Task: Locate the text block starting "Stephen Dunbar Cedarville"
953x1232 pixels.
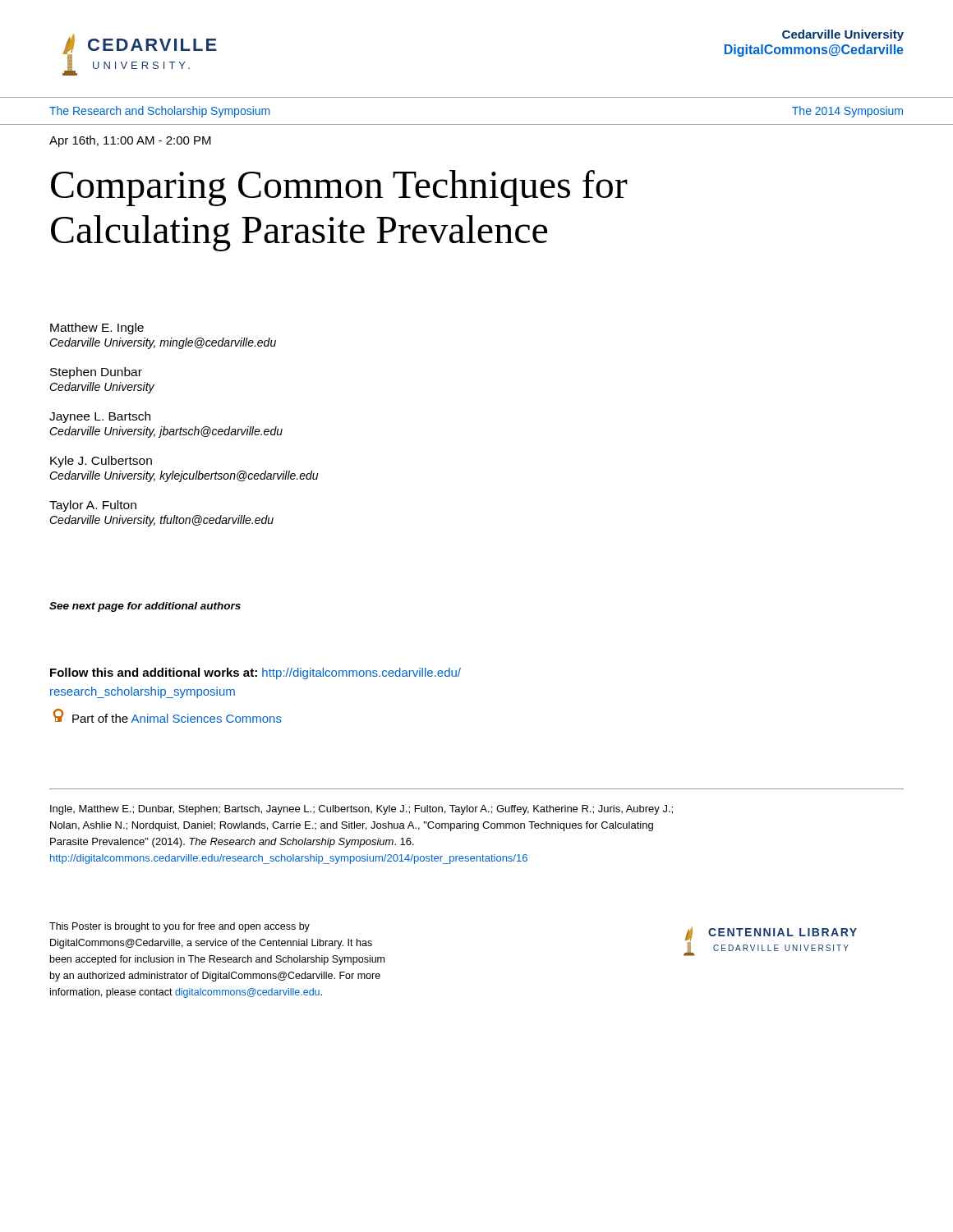Action: [96, 373]
